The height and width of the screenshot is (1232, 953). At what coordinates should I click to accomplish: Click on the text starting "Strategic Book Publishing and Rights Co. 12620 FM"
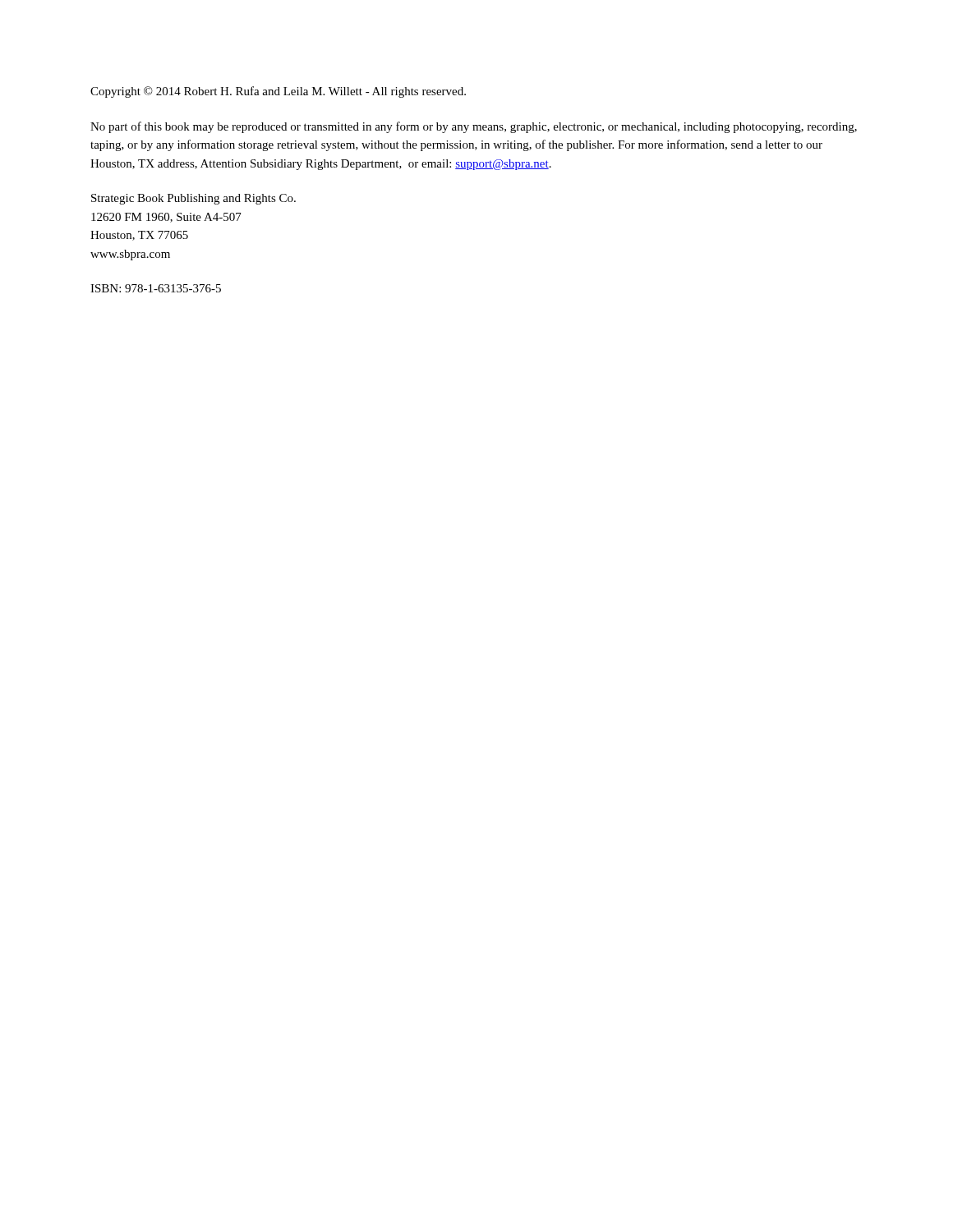tap(193, 226)
